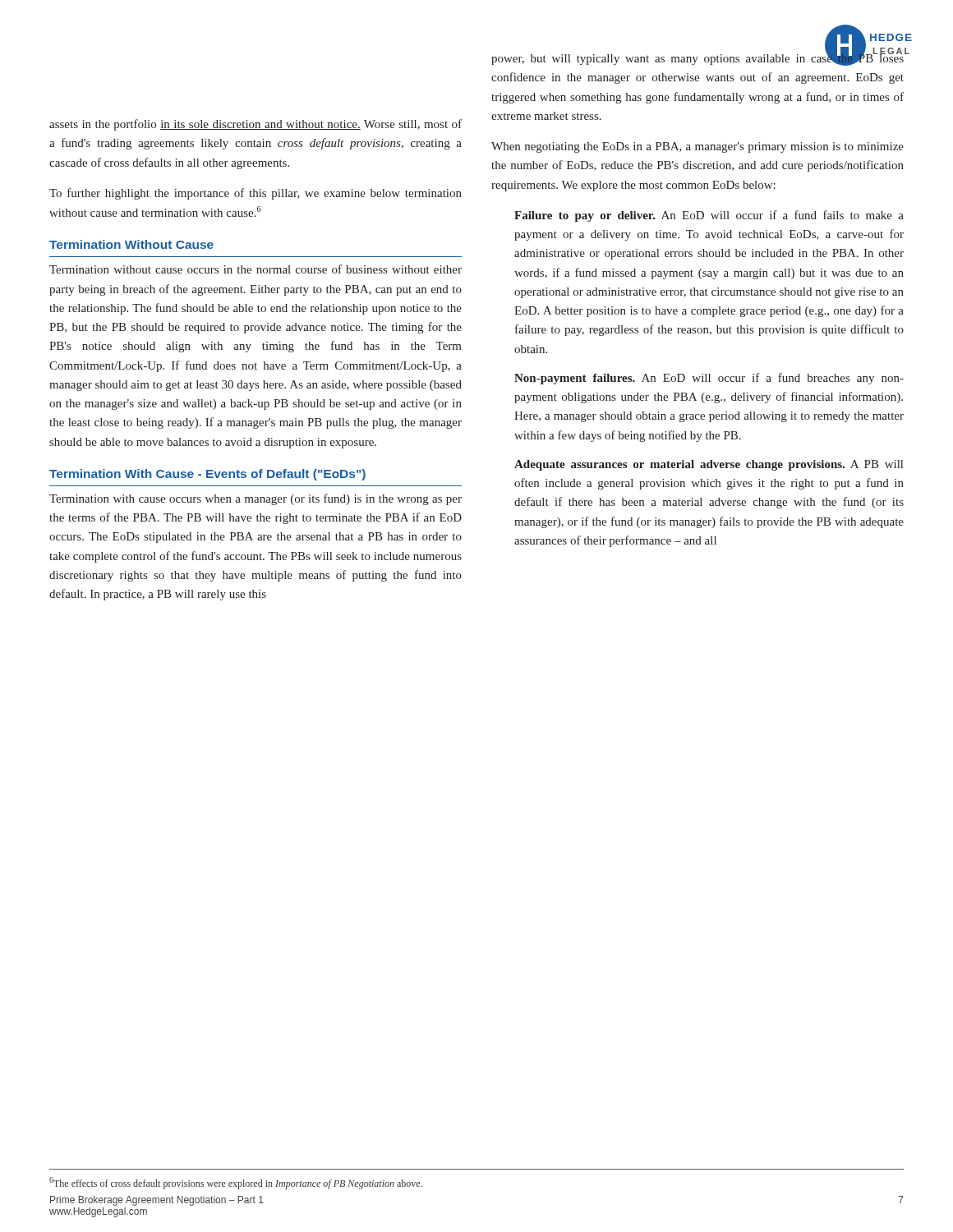
Task: Select the footnote containing "6The effects of cross"
Action: tap(236, 1182)
